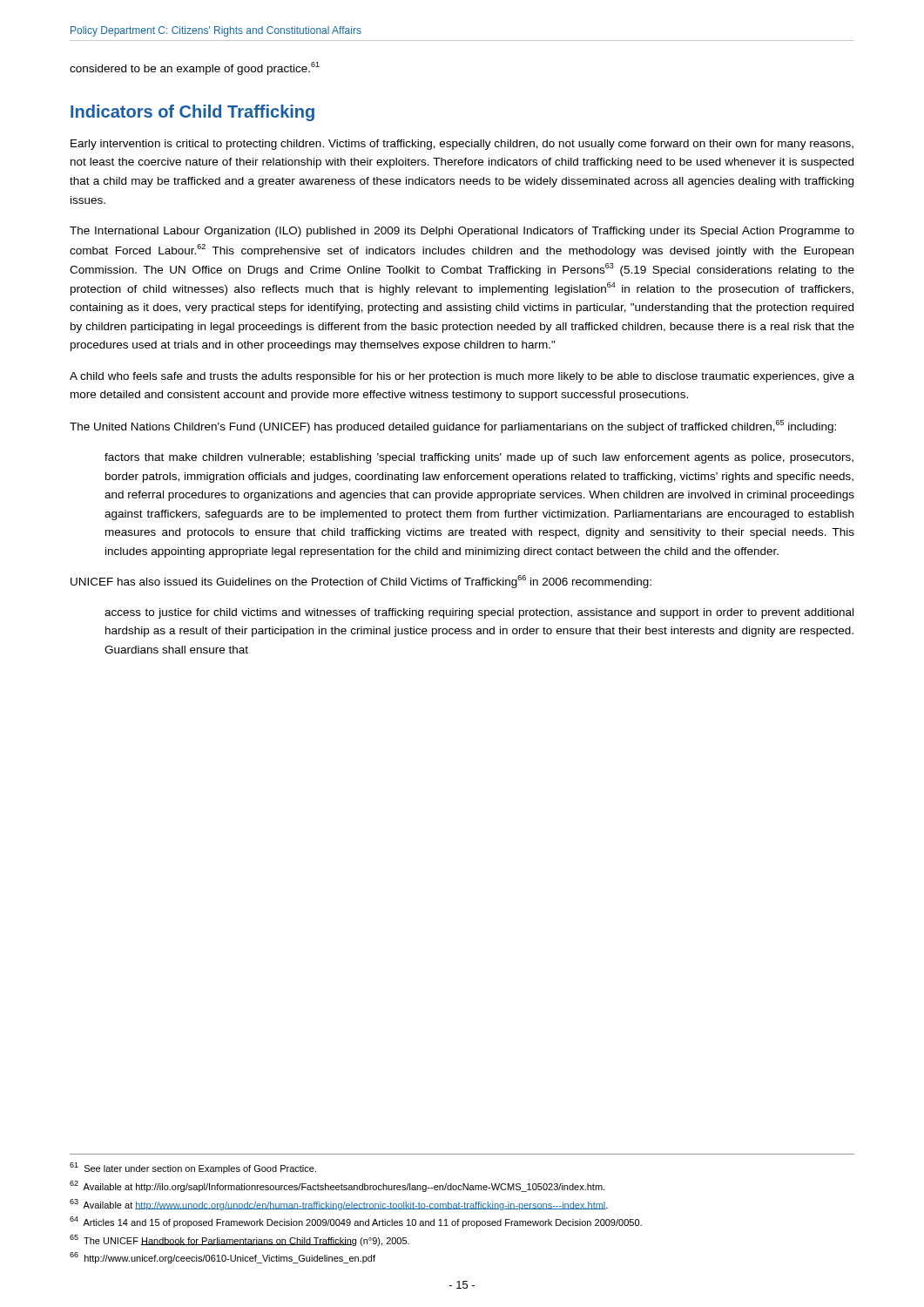The width and height of the screenshot is (924, 1307).
Task: Find the region starting "62 Available at http://ilo.org/sapl/Informationresources/Factsheetsandbrochures/lang--en/docName-WCMS_105023/index.htm."
Action: point(338,1185)
